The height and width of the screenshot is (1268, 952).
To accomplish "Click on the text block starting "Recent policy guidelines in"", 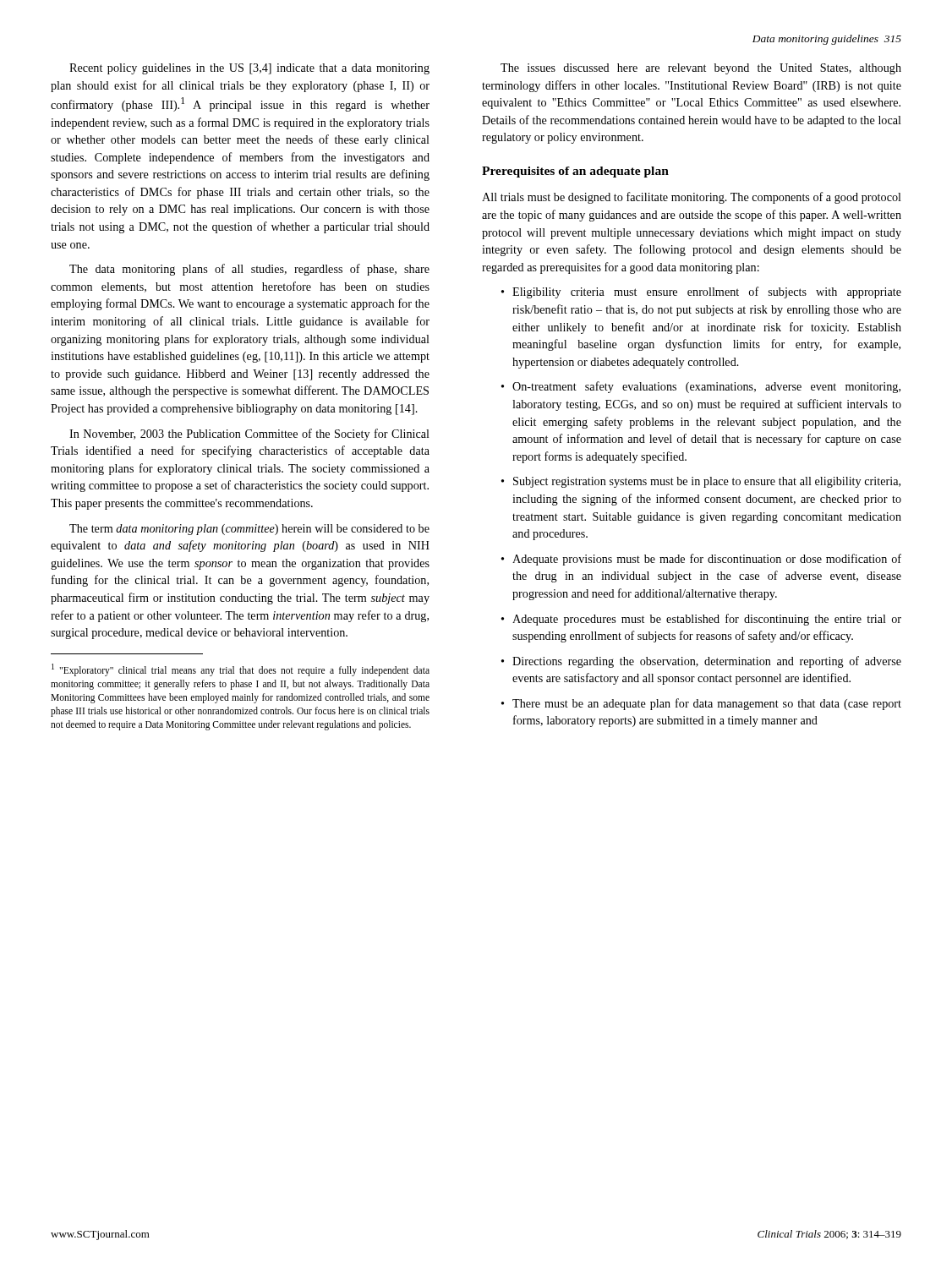I will click(x=240, y=156).
